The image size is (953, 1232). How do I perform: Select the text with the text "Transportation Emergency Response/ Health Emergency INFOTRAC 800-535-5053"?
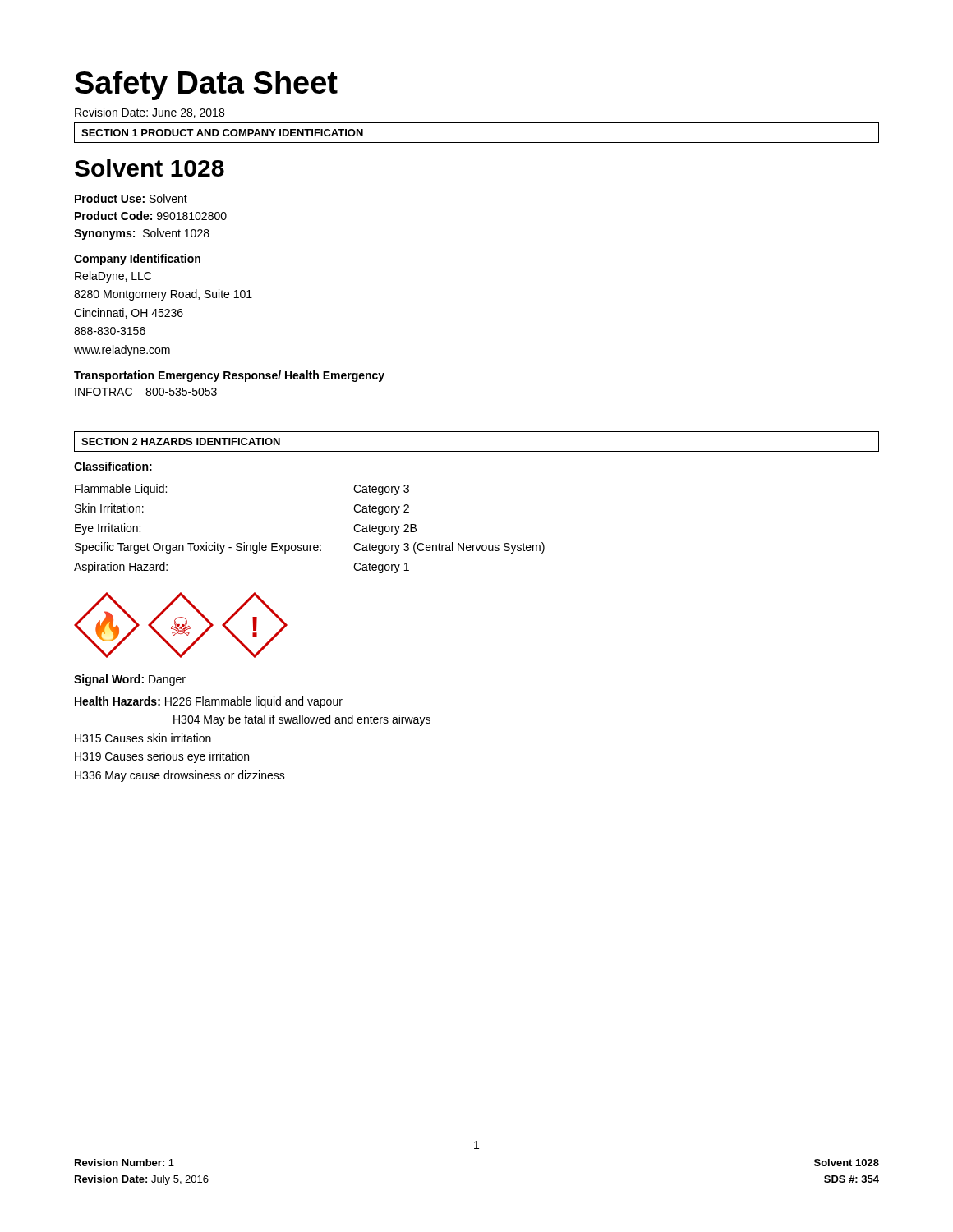229,376
